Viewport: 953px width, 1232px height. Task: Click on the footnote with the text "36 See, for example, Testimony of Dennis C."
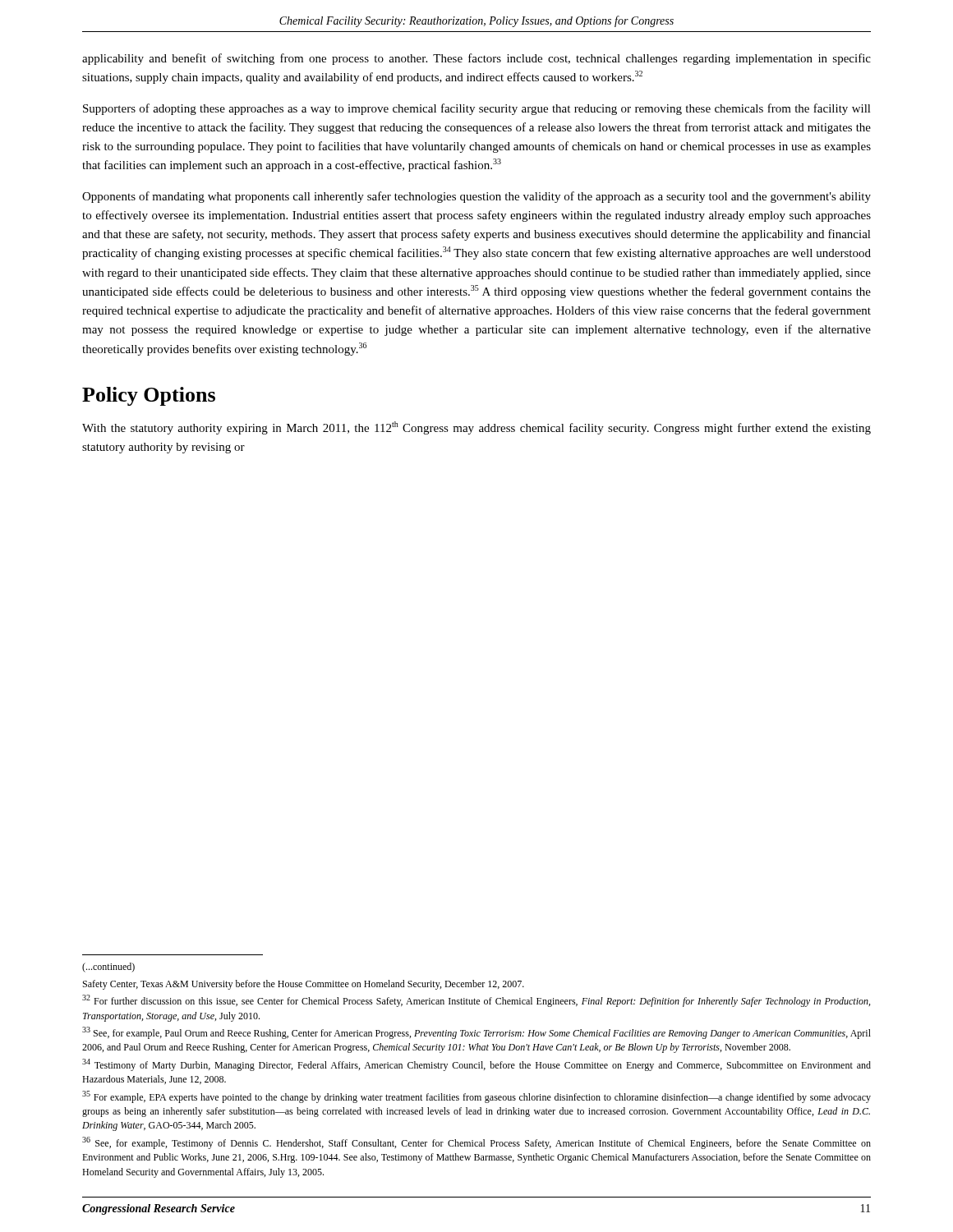pos(476,1158)
